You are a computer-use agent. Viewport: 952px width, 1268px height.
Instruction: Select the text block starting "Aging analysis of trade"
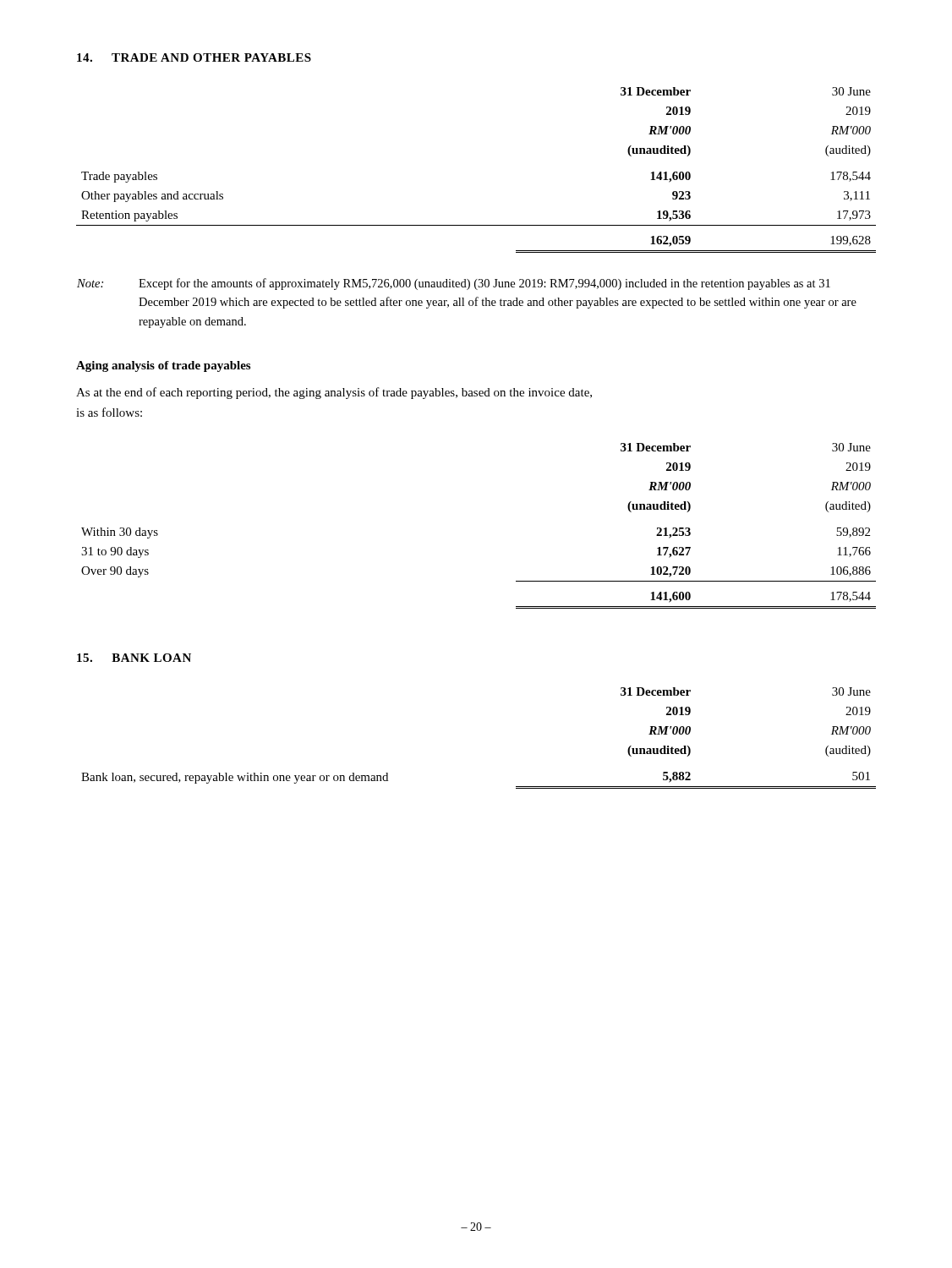163,366
